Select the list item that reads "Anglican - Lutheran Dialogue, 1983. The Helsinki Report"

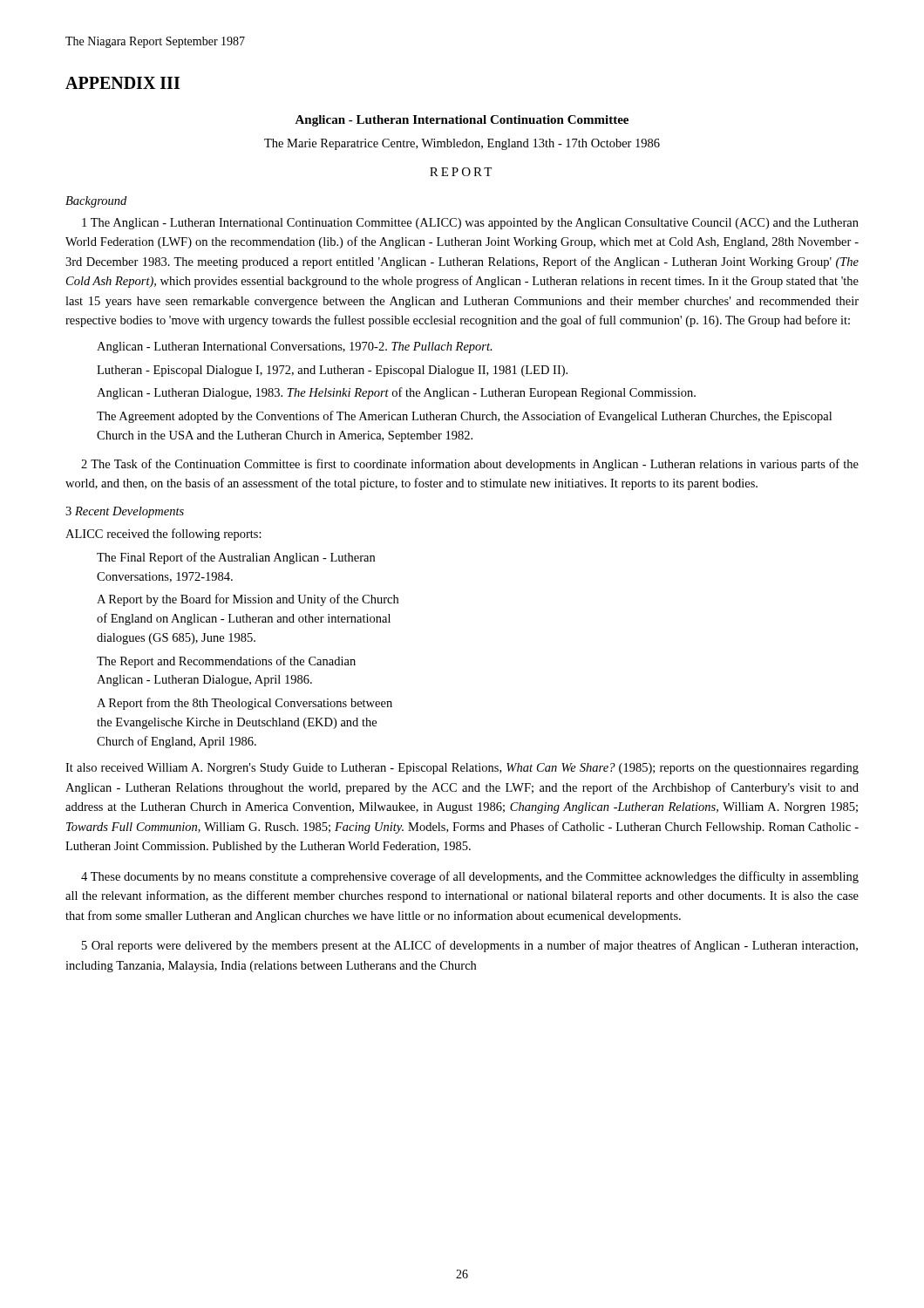(397, 393)
